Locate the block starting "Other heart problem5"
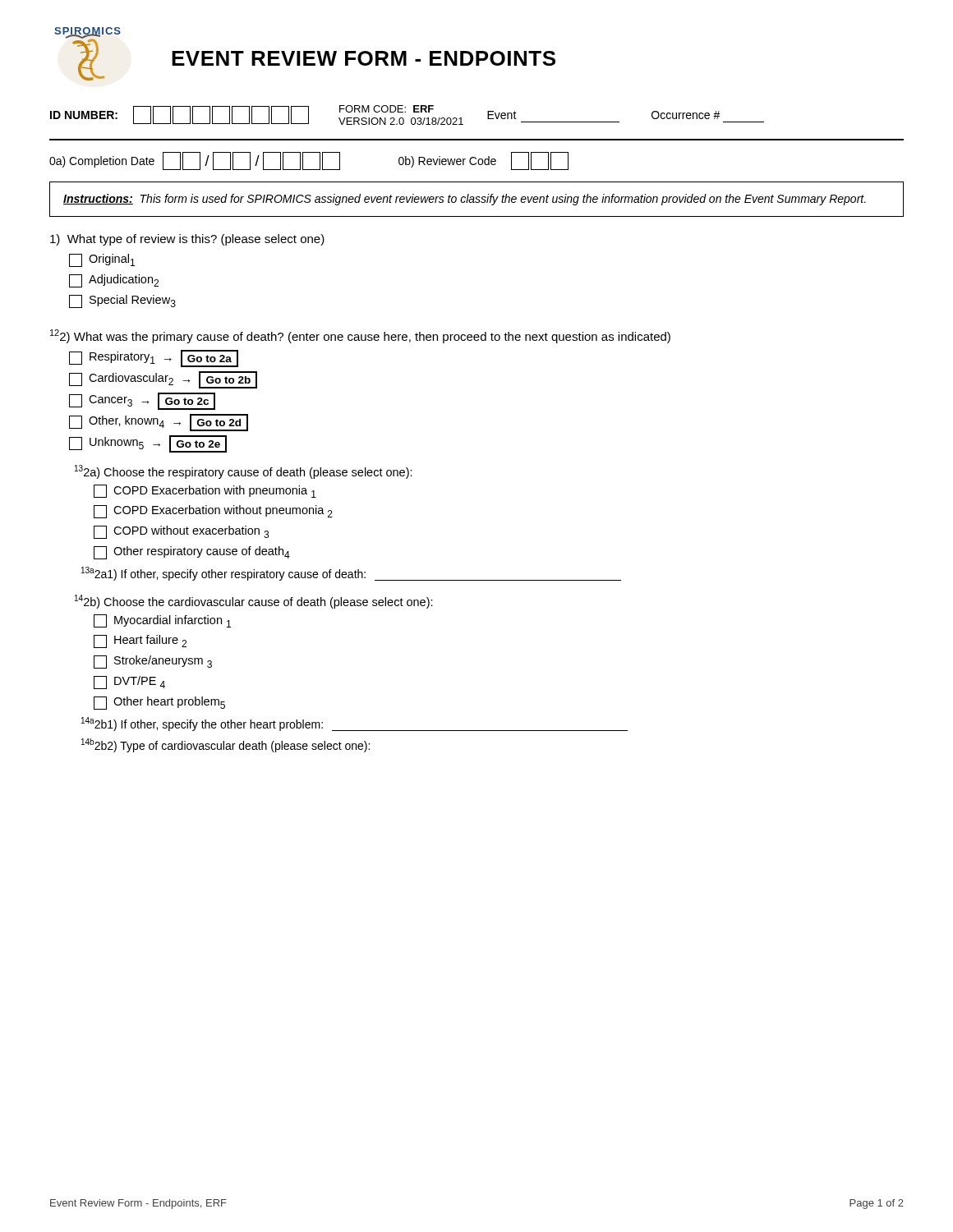 tap(160, 703)
